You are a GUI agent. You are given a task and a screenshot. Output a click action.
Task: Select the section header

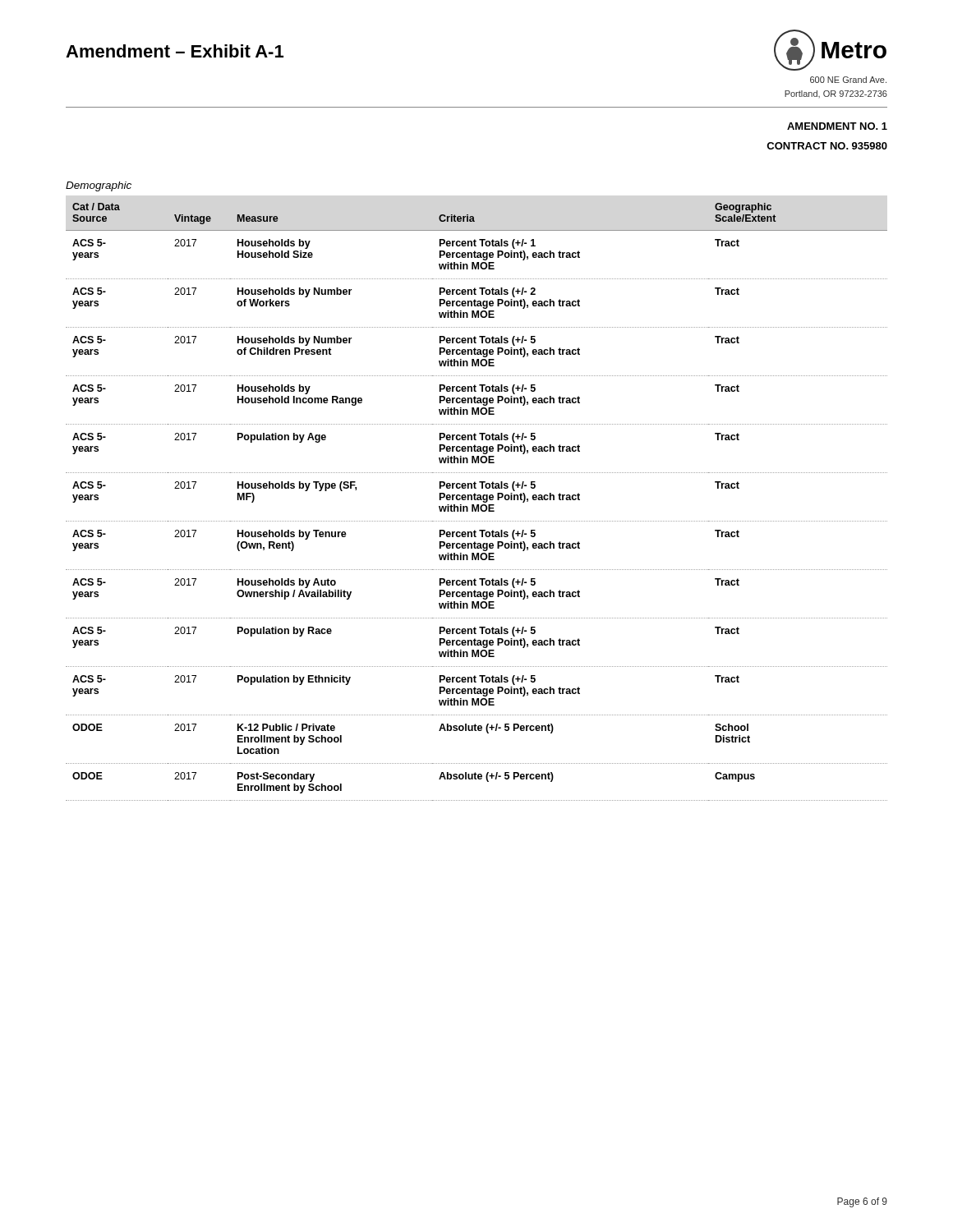tap(99, 185)
